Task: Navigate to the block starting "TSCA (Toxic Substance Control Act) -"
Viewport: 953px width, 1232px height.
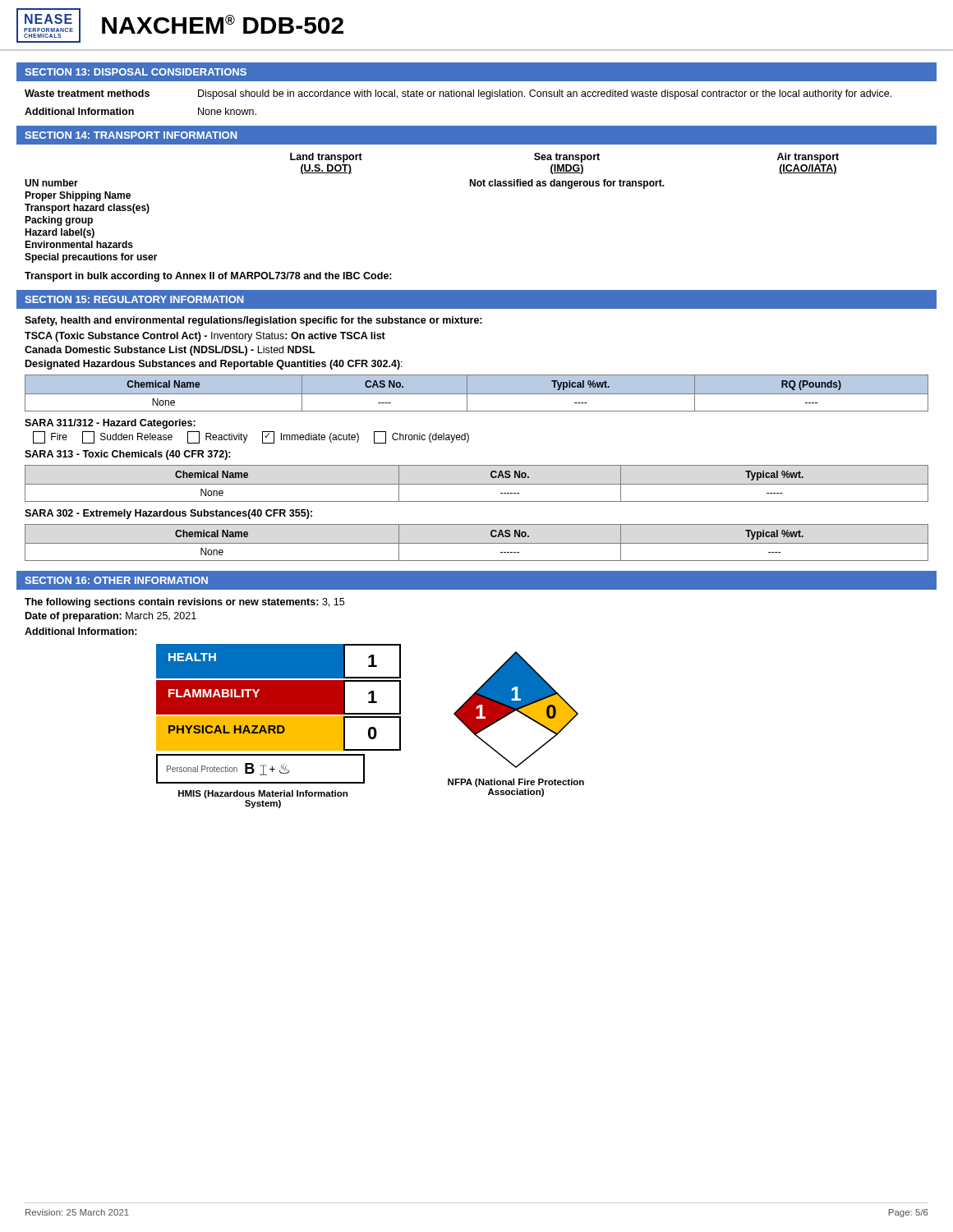Action: coord(205,336)
